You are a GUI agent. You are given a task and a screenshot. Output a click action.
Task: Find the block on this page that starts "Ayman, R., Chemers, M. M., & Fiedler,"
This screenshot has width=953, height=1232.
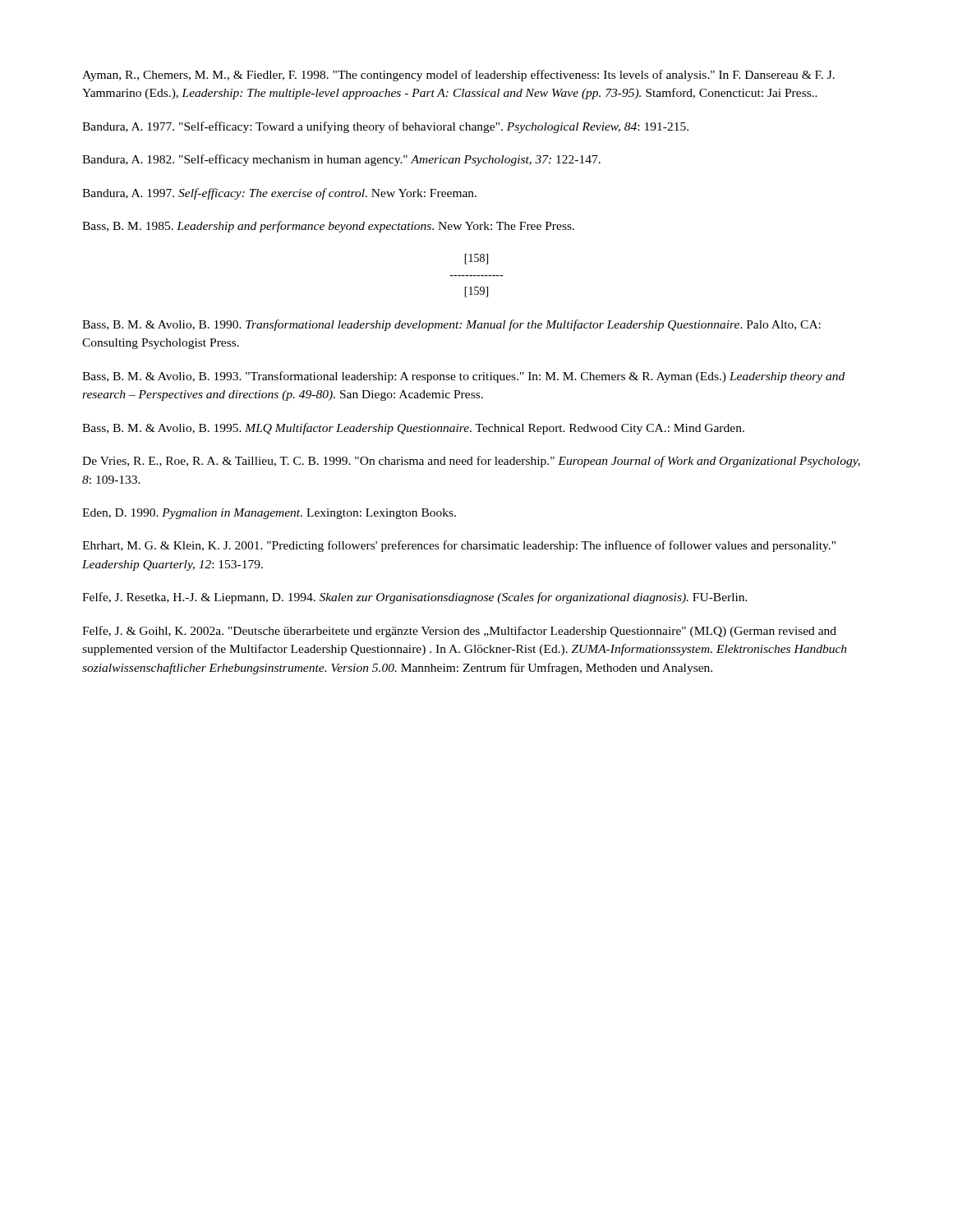[x=459, y=84]
